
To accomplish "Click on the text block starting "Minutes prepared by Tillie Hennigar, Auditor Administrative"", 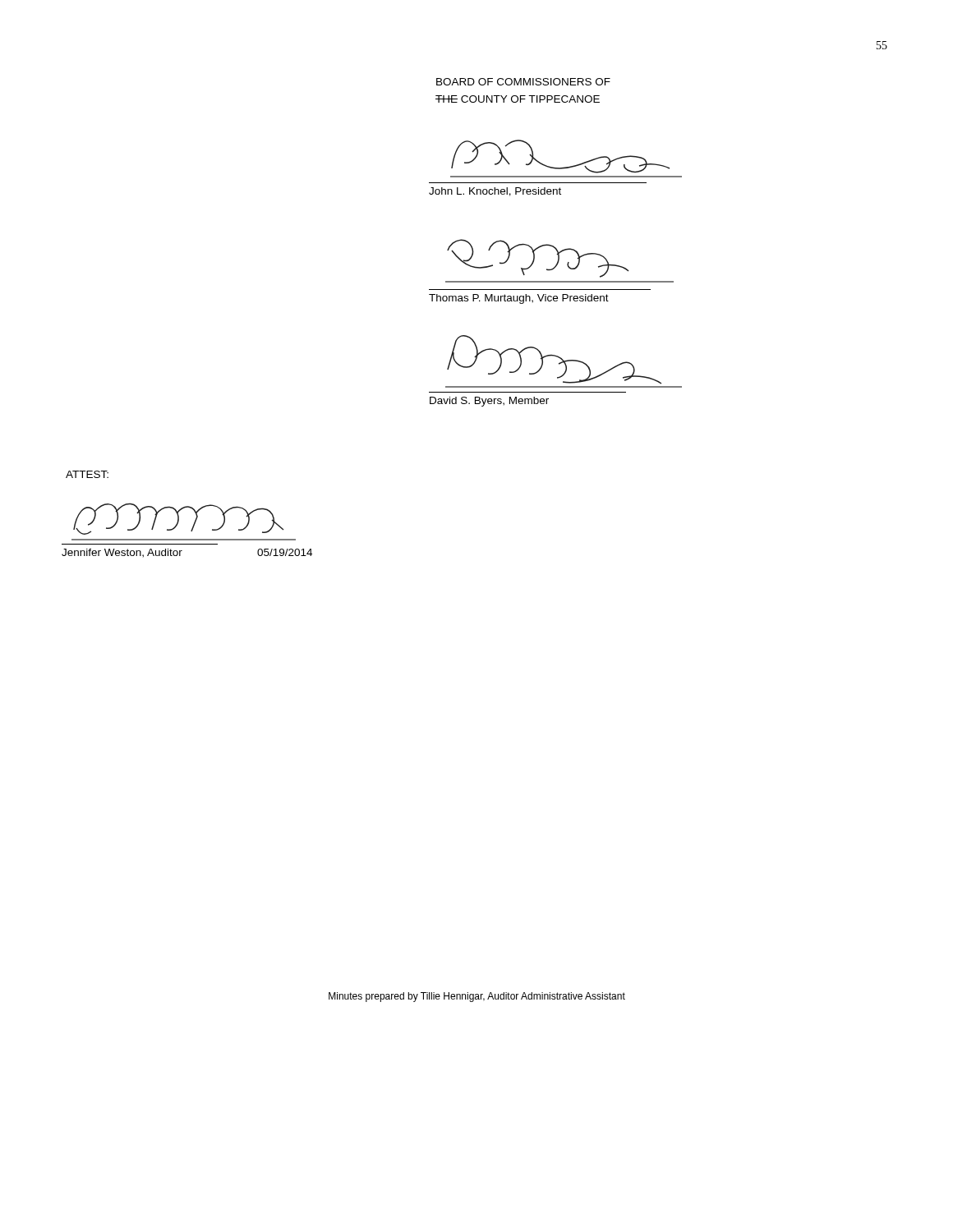I will click(x=476, y=996).
